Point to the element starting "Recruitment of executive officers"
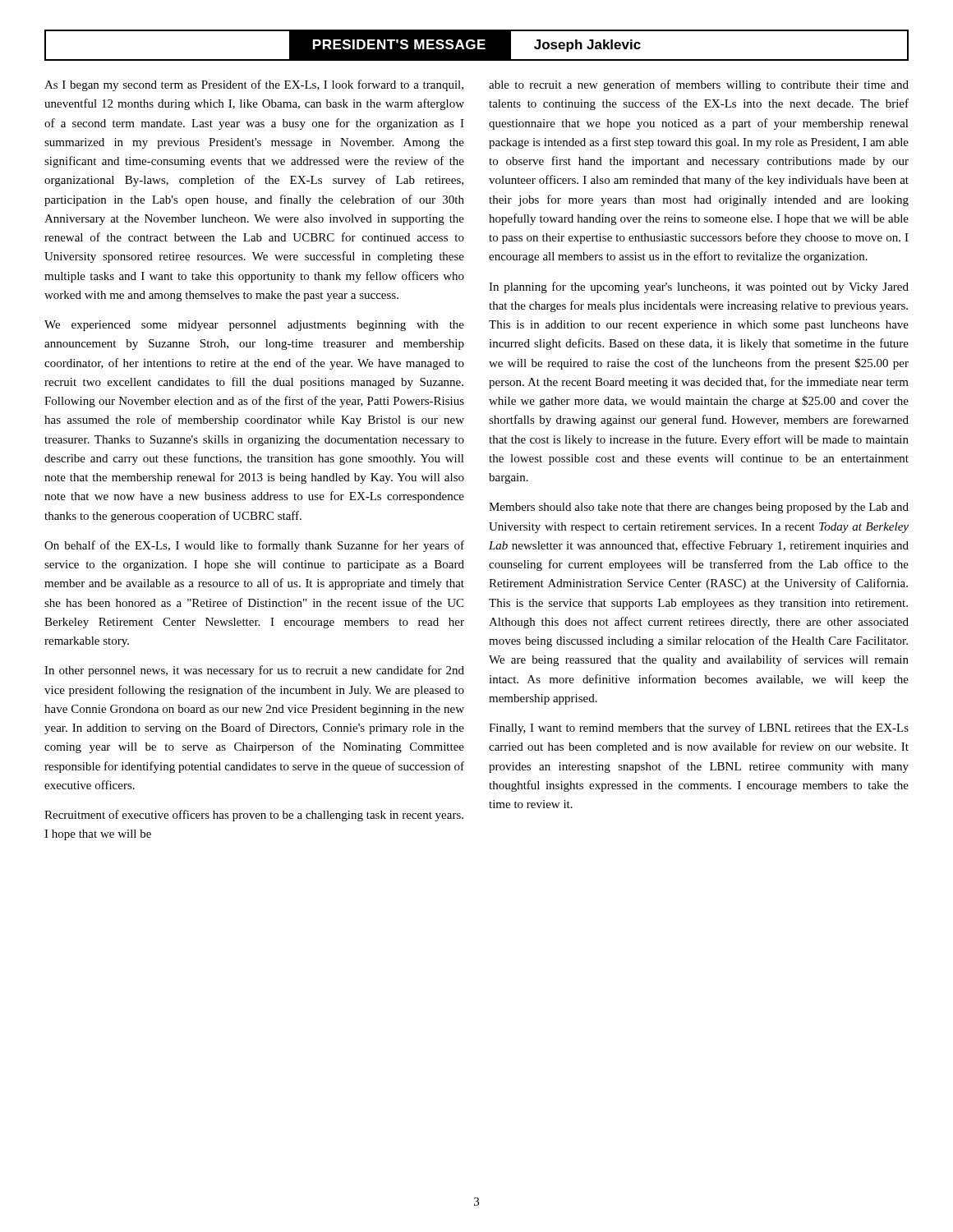This screenshot has height=1232, width=953. (254, 824)
